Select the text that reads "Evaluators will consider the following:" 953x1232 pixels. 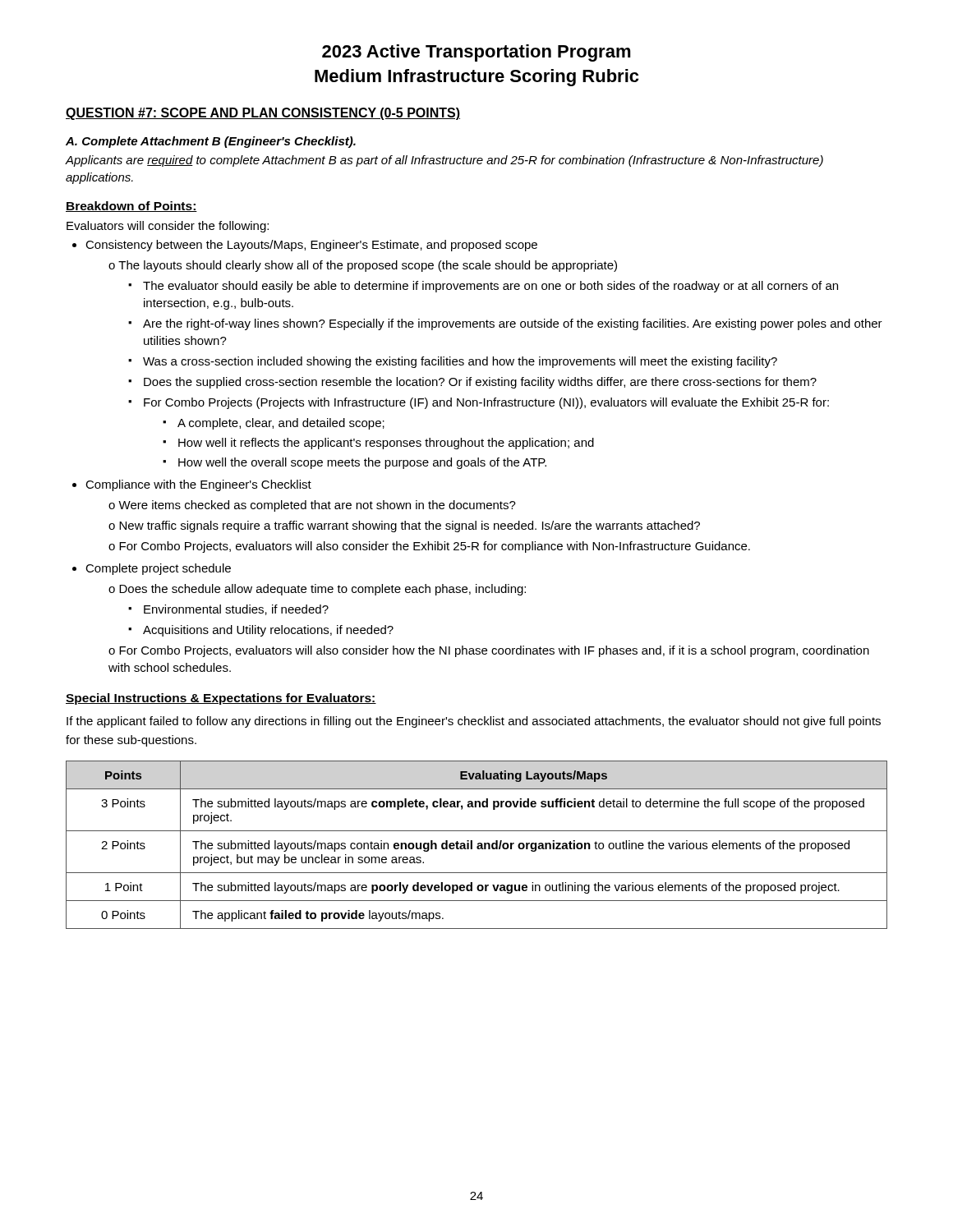click(x=168, y=226)
